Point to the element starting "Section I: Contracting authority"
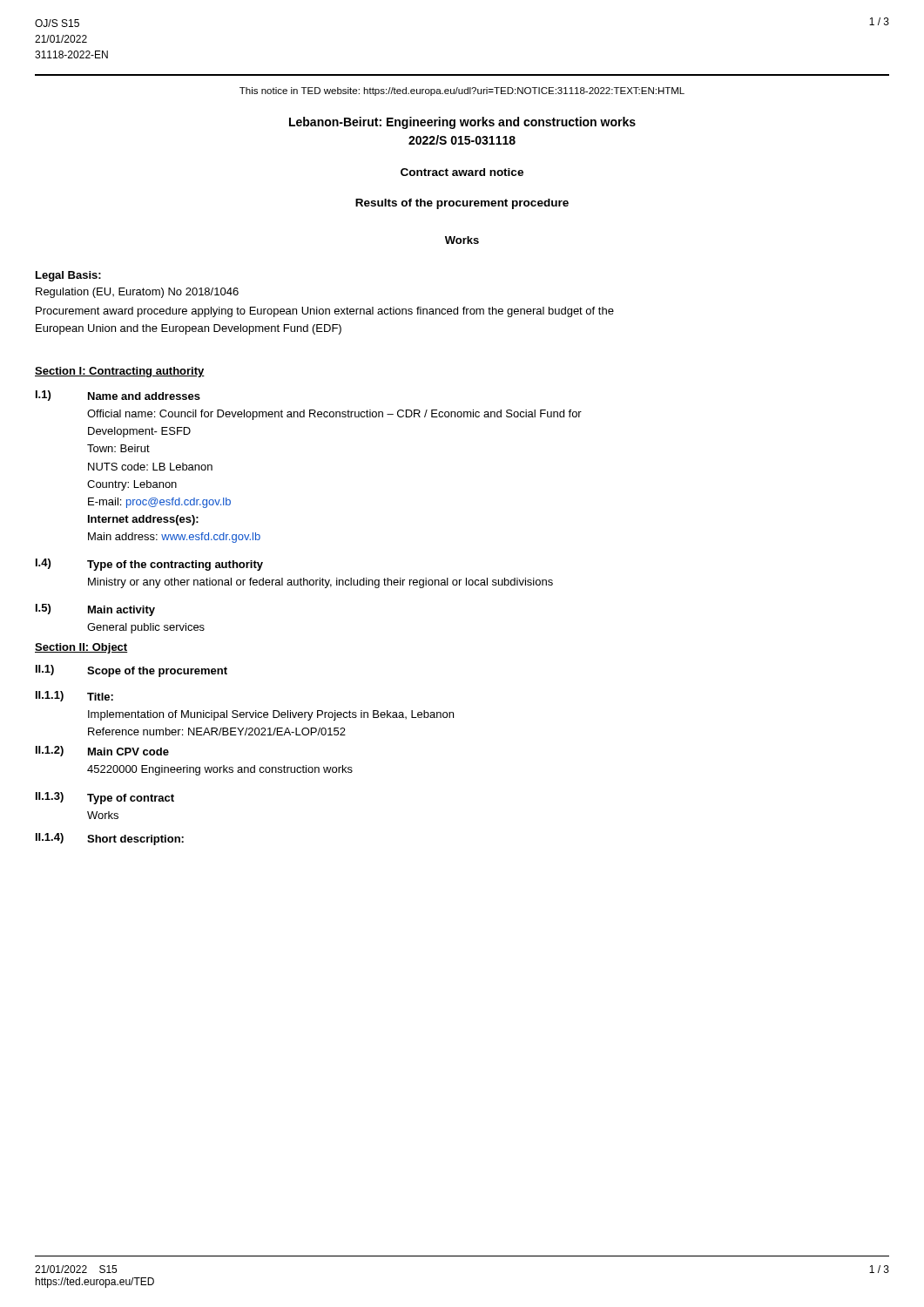 [x=119, y=371]
